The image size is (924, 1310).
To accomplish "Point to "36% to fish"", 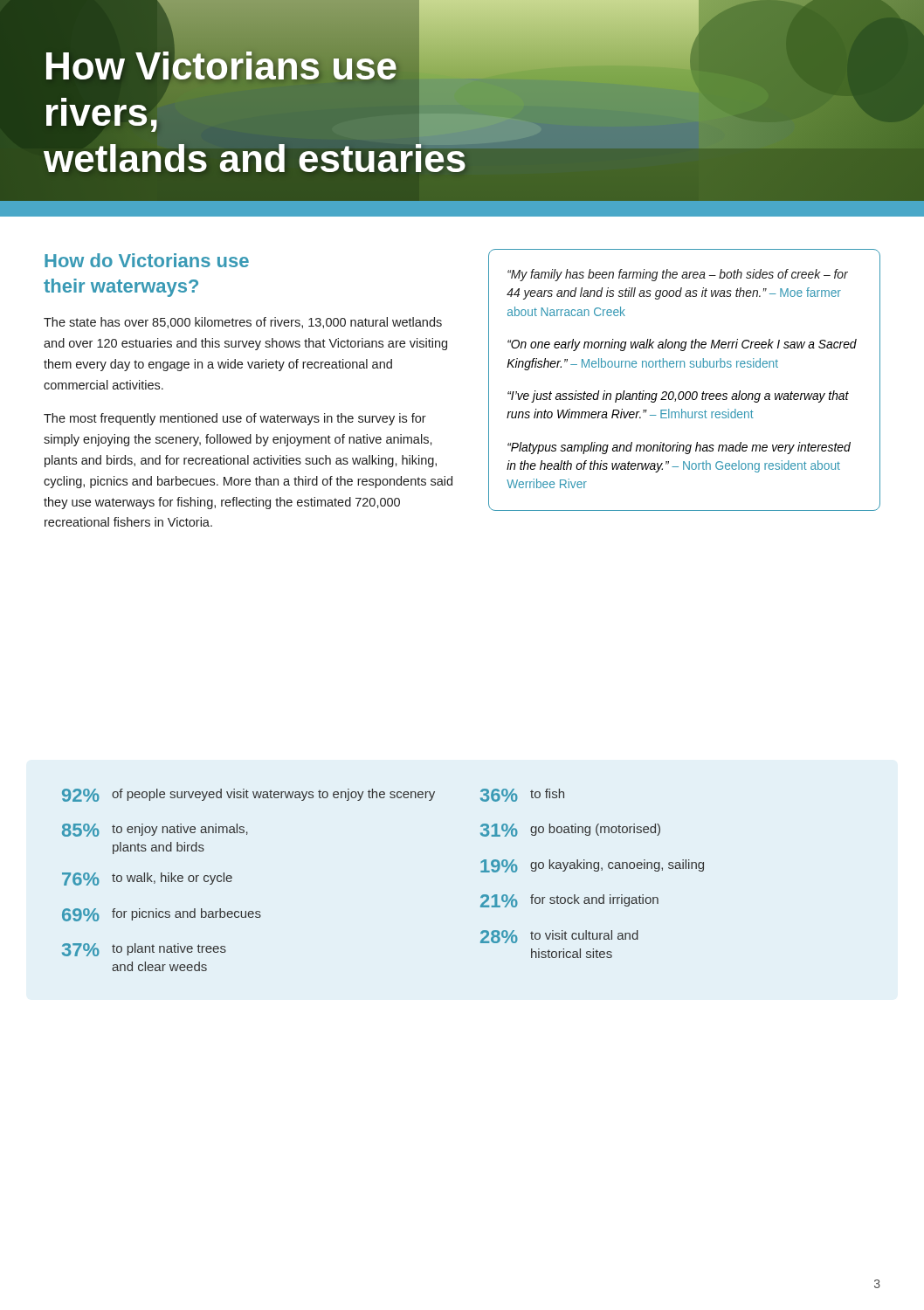I will [522, 796].
